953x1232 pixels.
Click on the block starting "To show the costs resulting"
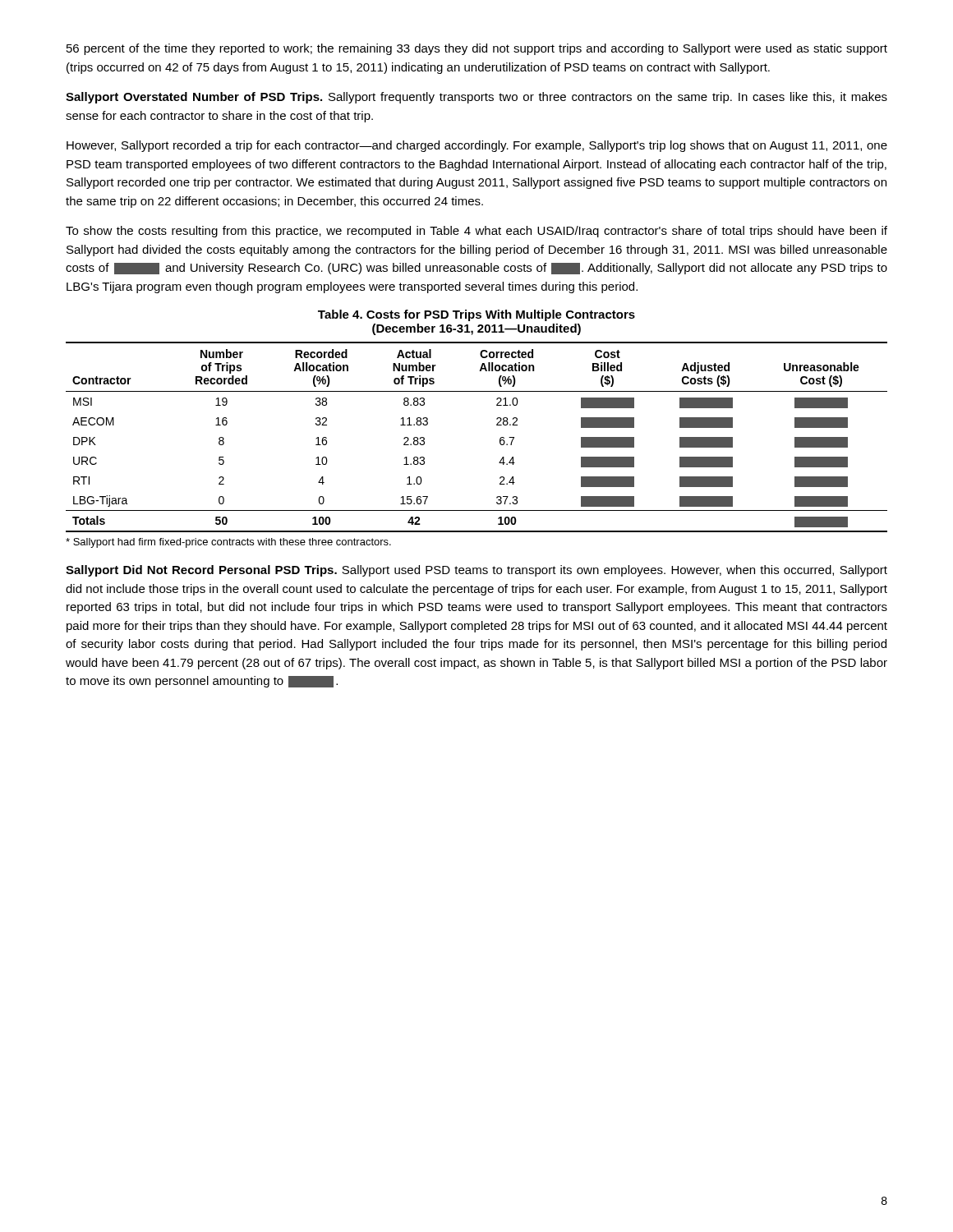click(476, 258)
